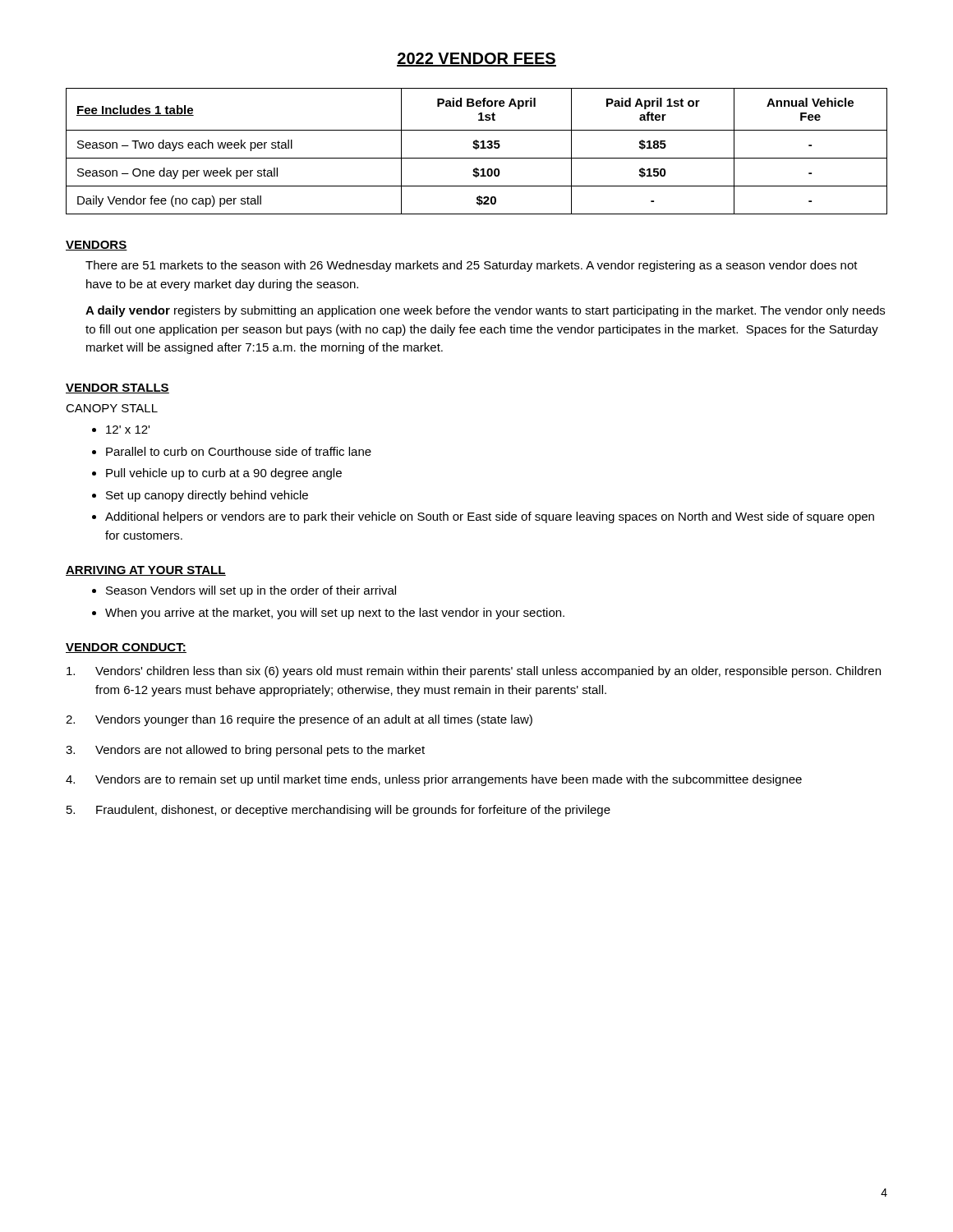Navigate to the text starting "VENDOR CONDUCT:"
Image resolution: width=953 pixels, height=1232 pixels.
pyautogui.click(x=126, y=647)
